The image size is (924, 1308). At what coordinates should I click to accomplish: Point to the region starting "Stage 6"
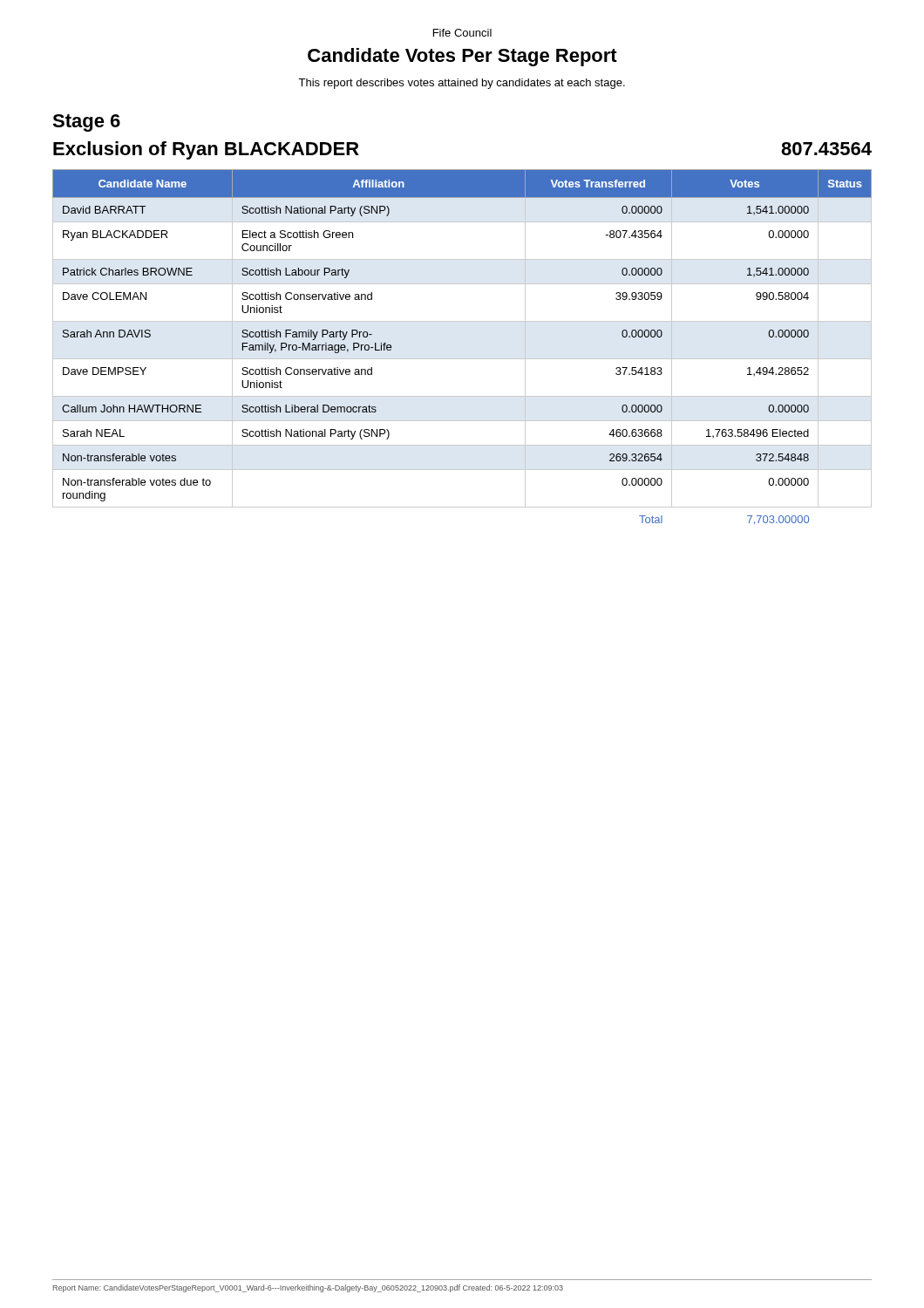[86, 121]
